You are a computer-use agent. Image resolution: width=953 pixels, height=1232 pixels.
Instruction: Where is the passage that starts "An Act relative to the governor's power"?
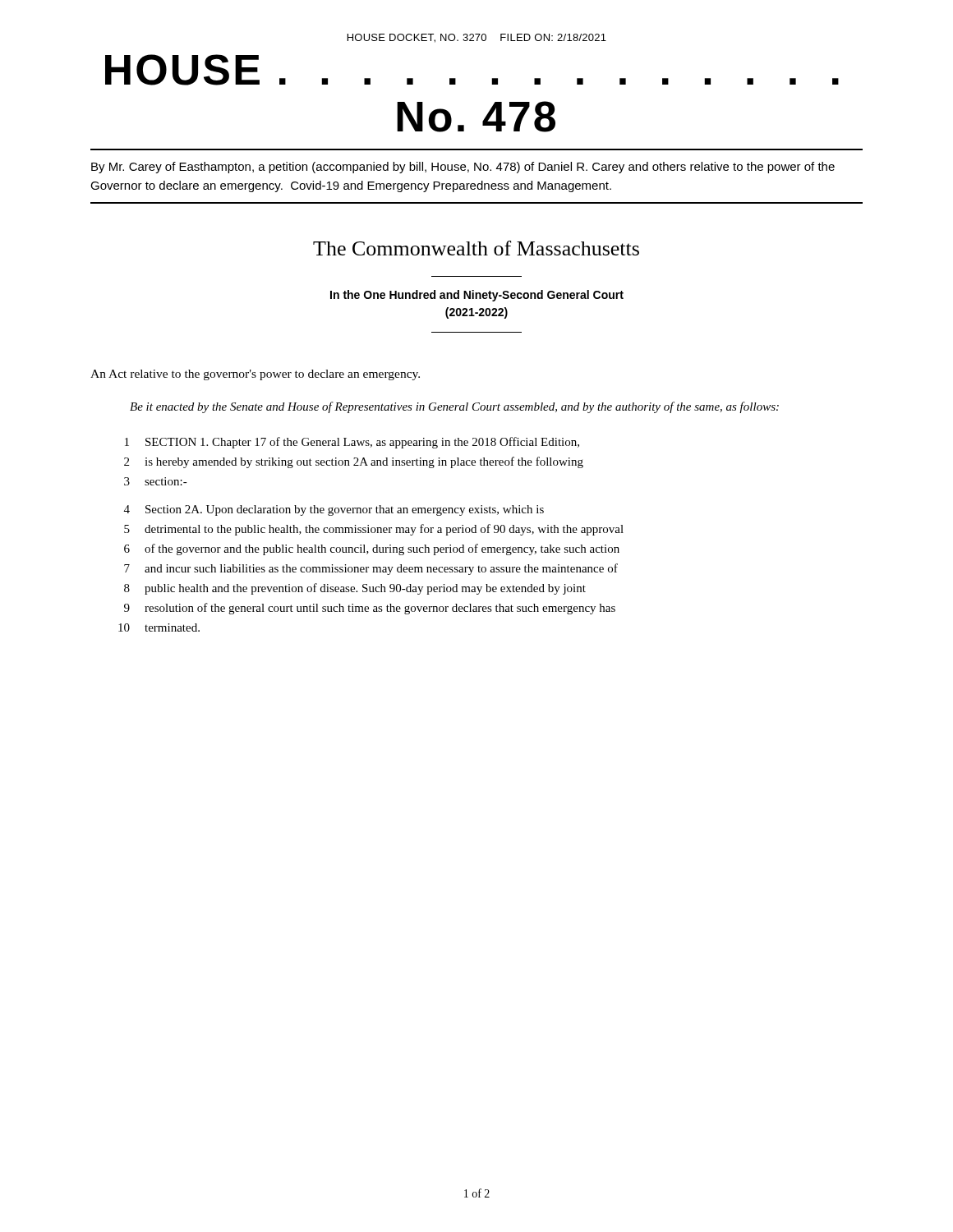[x=256, y=373]
